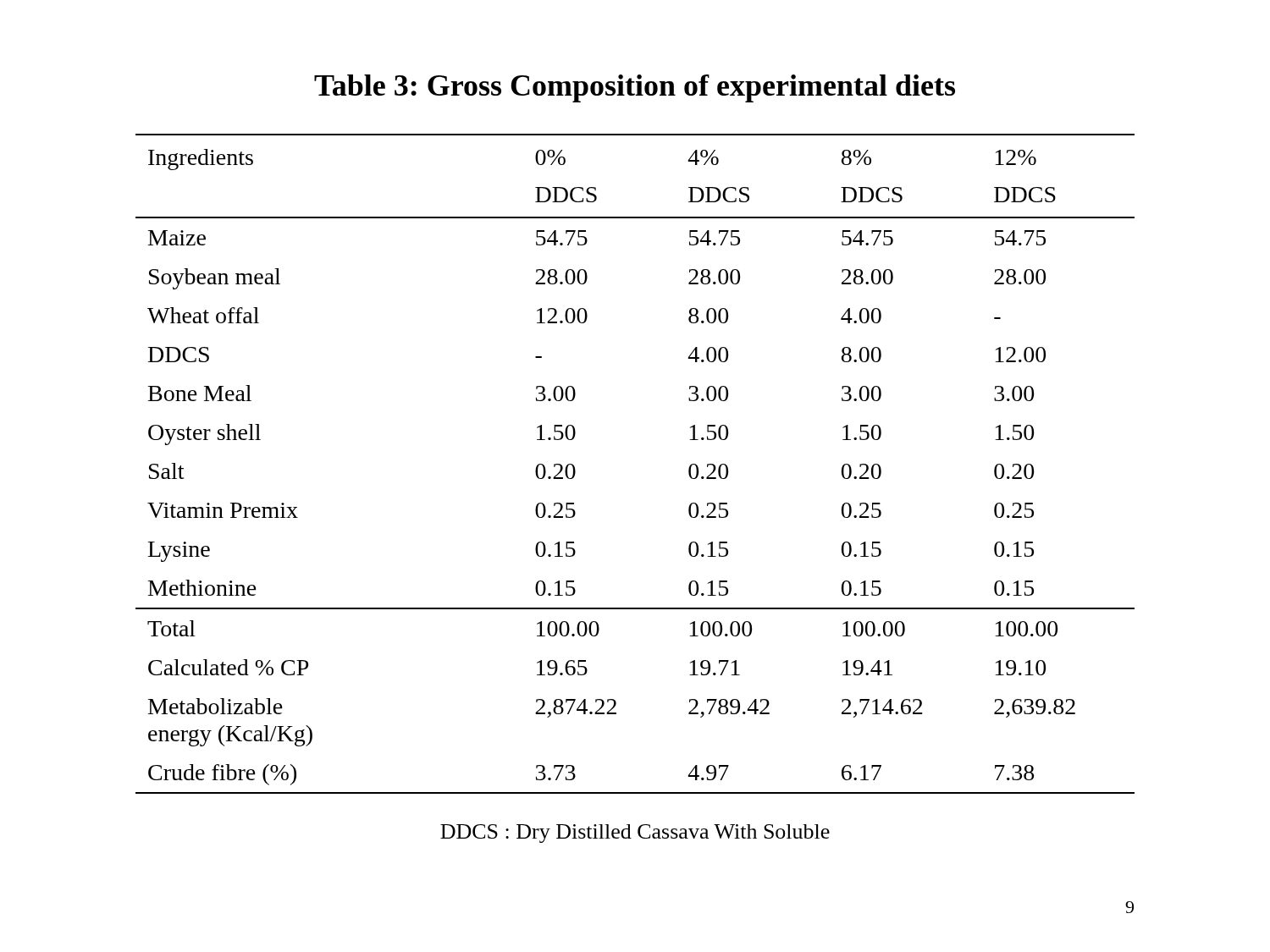
Task: Find the caption on this page that starts "DDCS : Dry Distilled"
Action: coord(635,831)
